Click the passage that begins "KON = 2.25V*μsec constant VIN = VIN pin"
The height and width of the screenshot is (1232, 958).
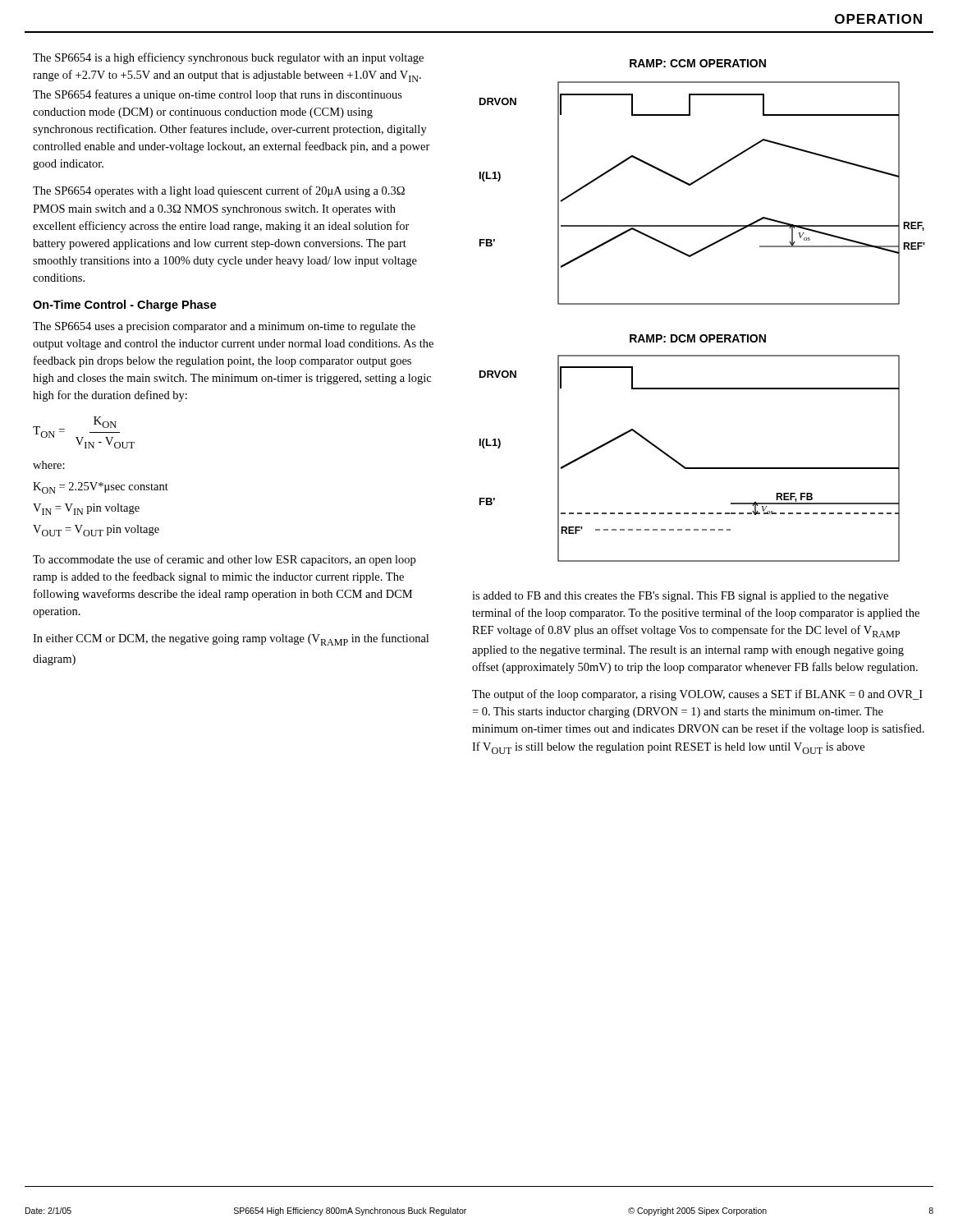tap(100, 509)
